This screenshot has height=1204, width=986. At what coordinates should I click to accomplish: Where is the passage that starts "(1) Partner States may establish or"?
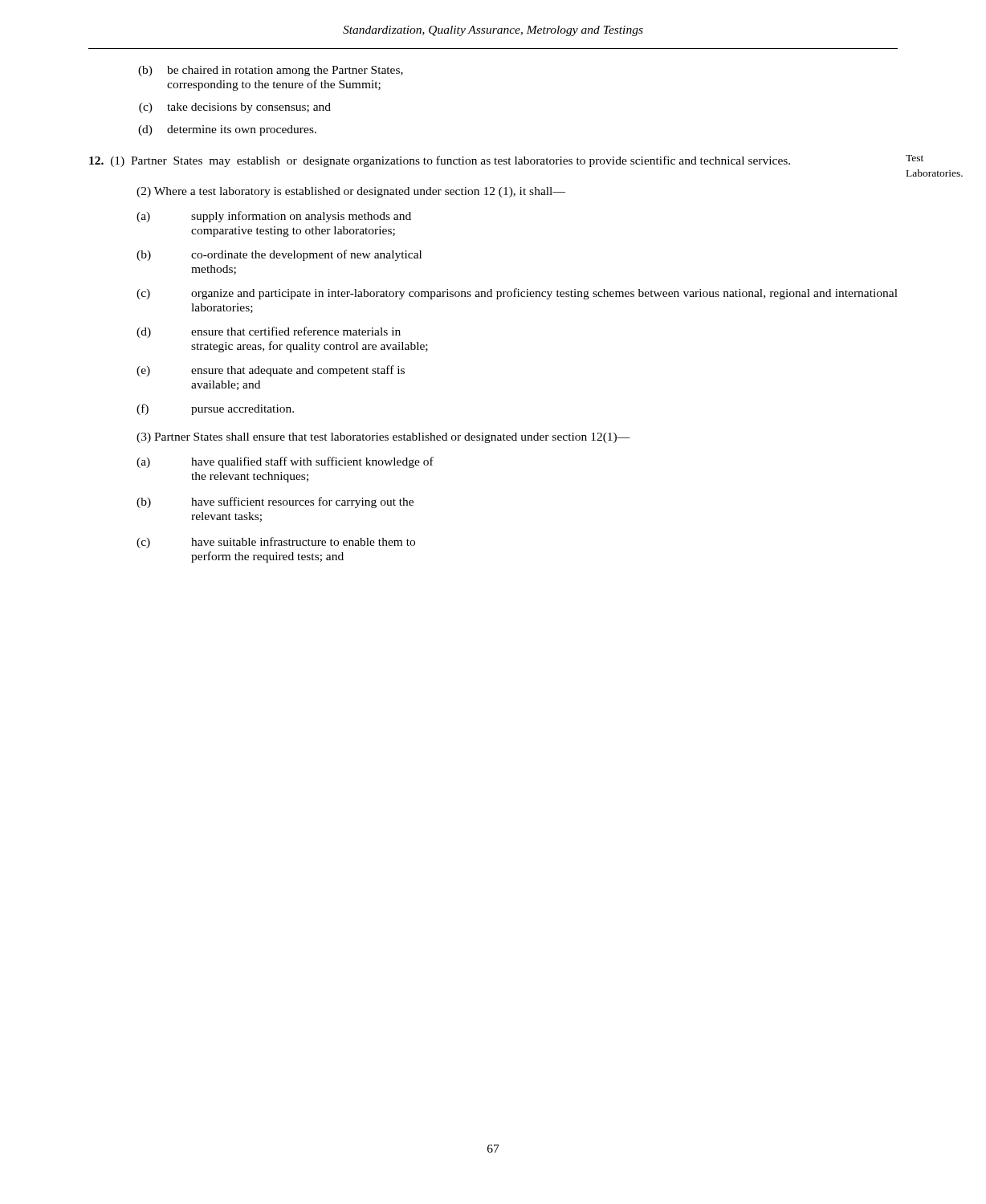[x=440, y=160]
